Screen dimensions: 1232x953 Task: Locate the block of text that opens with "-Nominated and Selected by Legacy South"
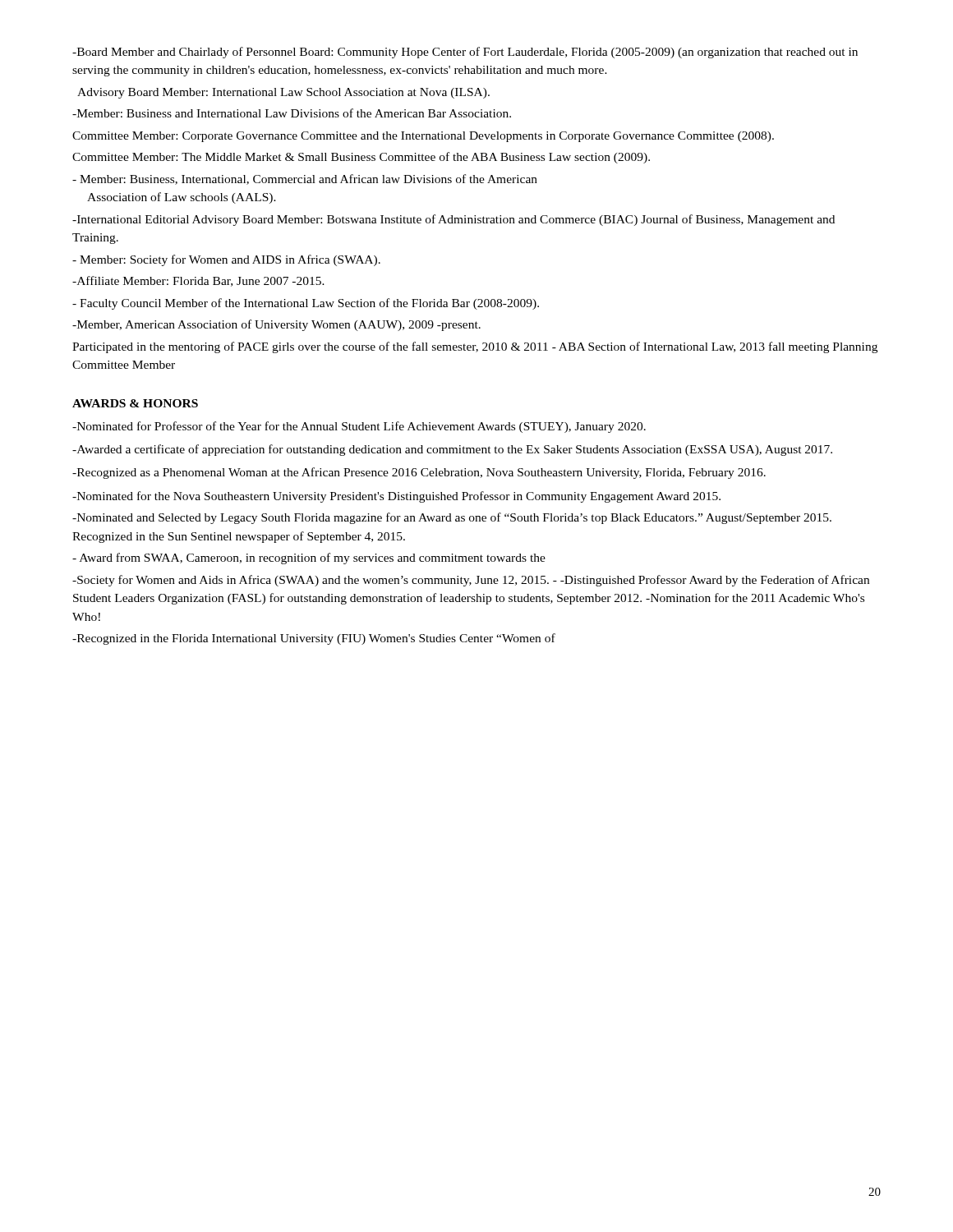coord(452,527)
